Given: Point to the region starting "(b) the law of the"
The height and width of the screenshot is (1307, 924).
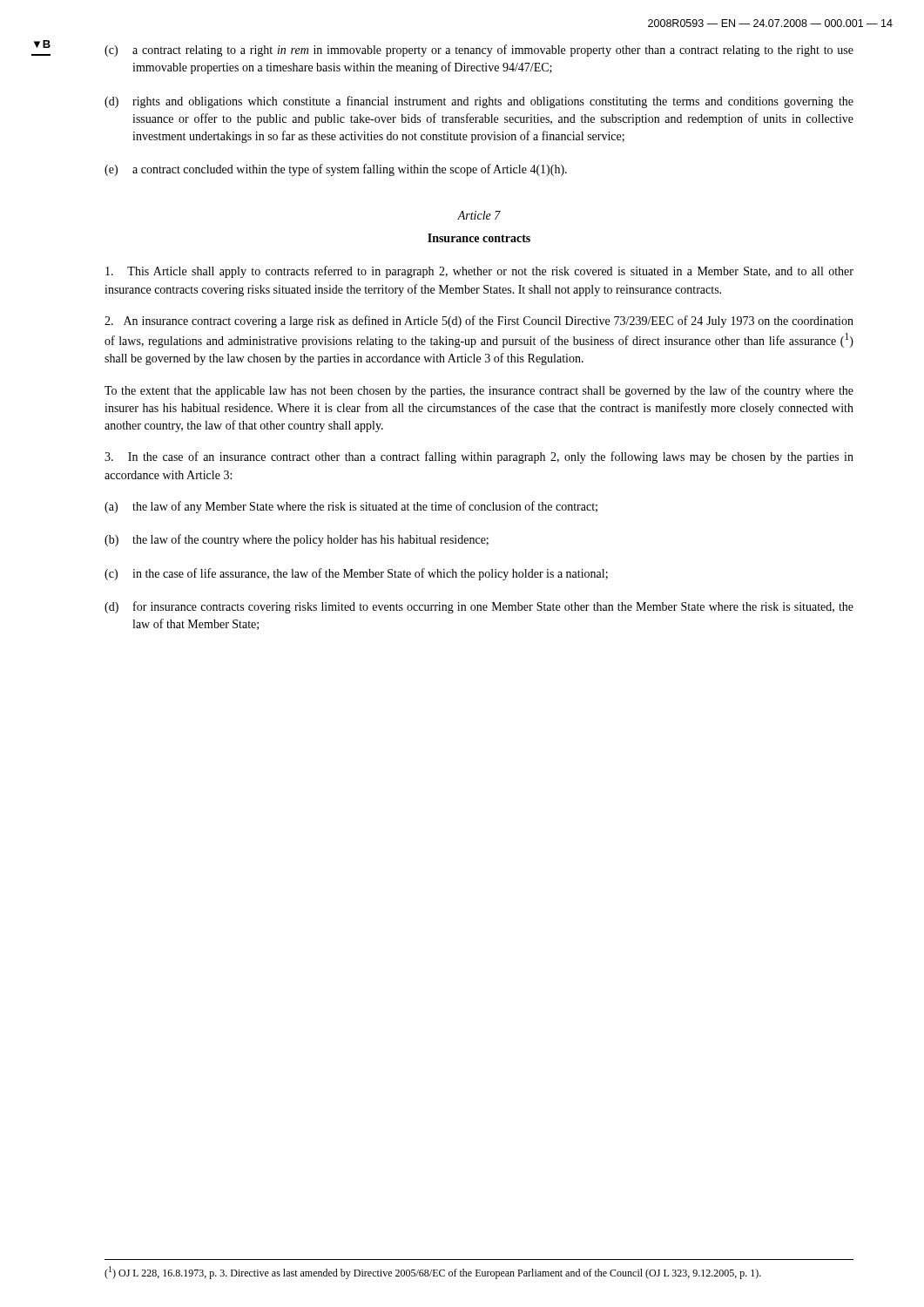Looking at the screenshot, I should (479, 541).
